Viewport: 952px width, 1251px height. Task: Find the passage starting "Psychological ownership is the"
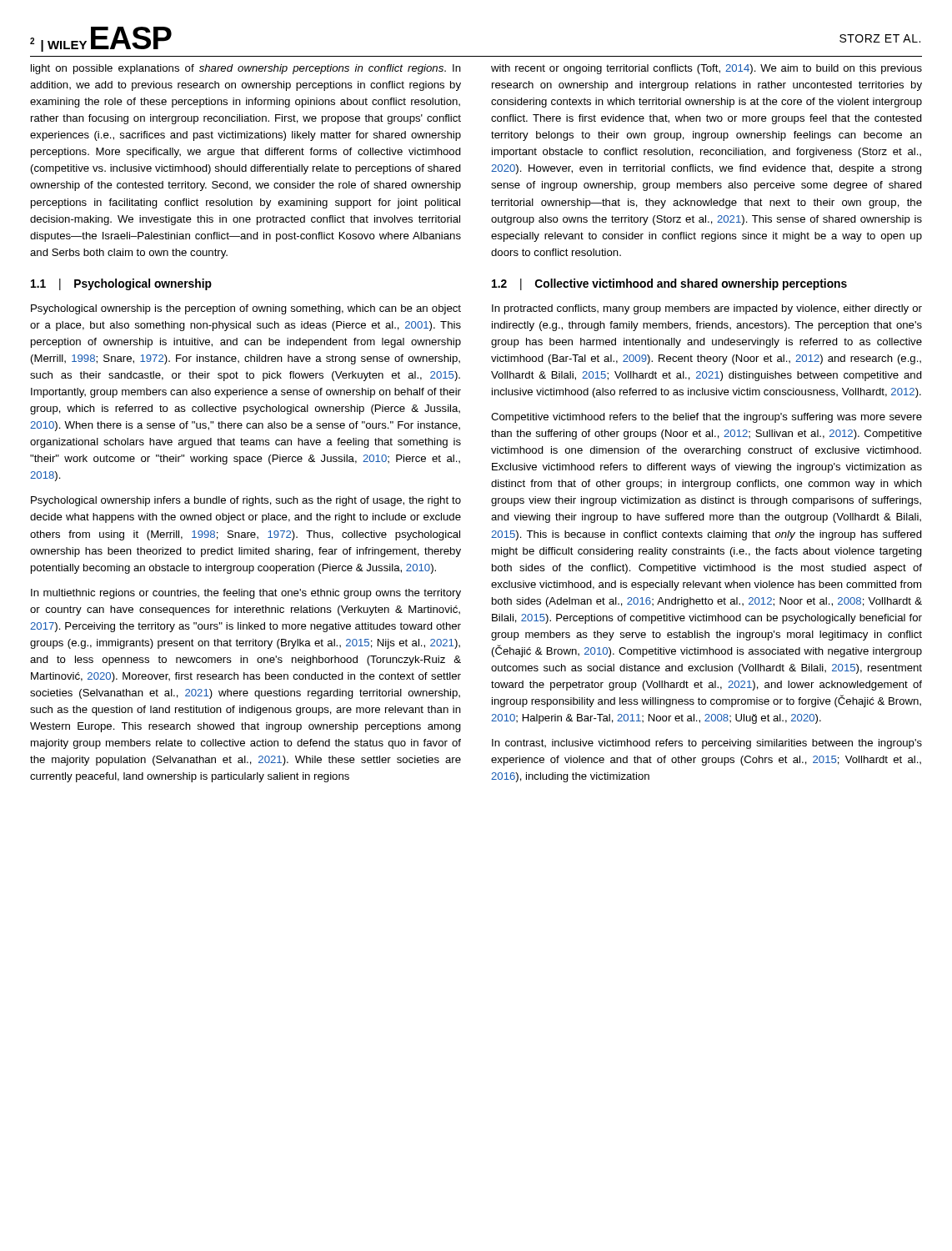[245, 543]
